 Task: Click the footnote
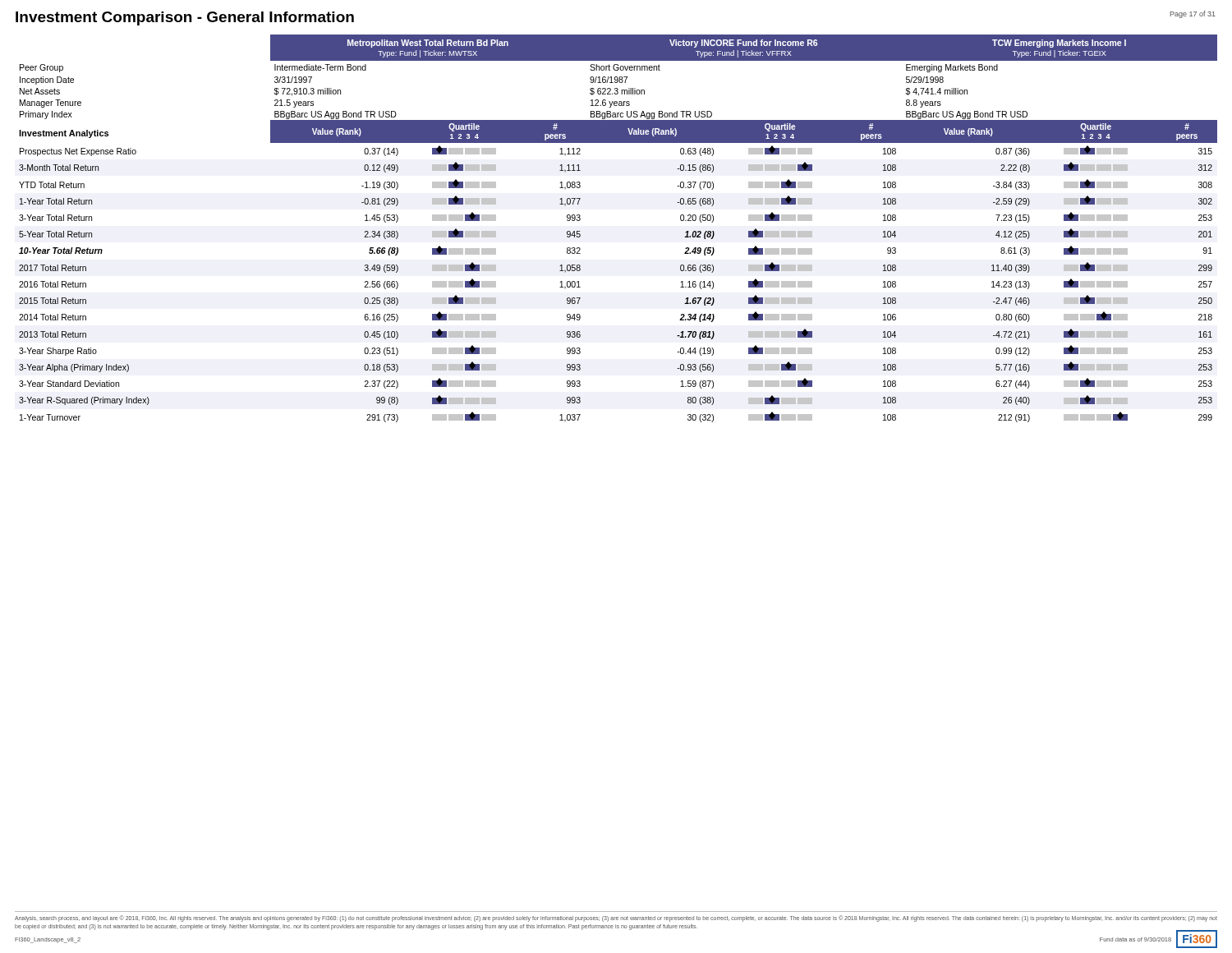(x=616, y=921)
